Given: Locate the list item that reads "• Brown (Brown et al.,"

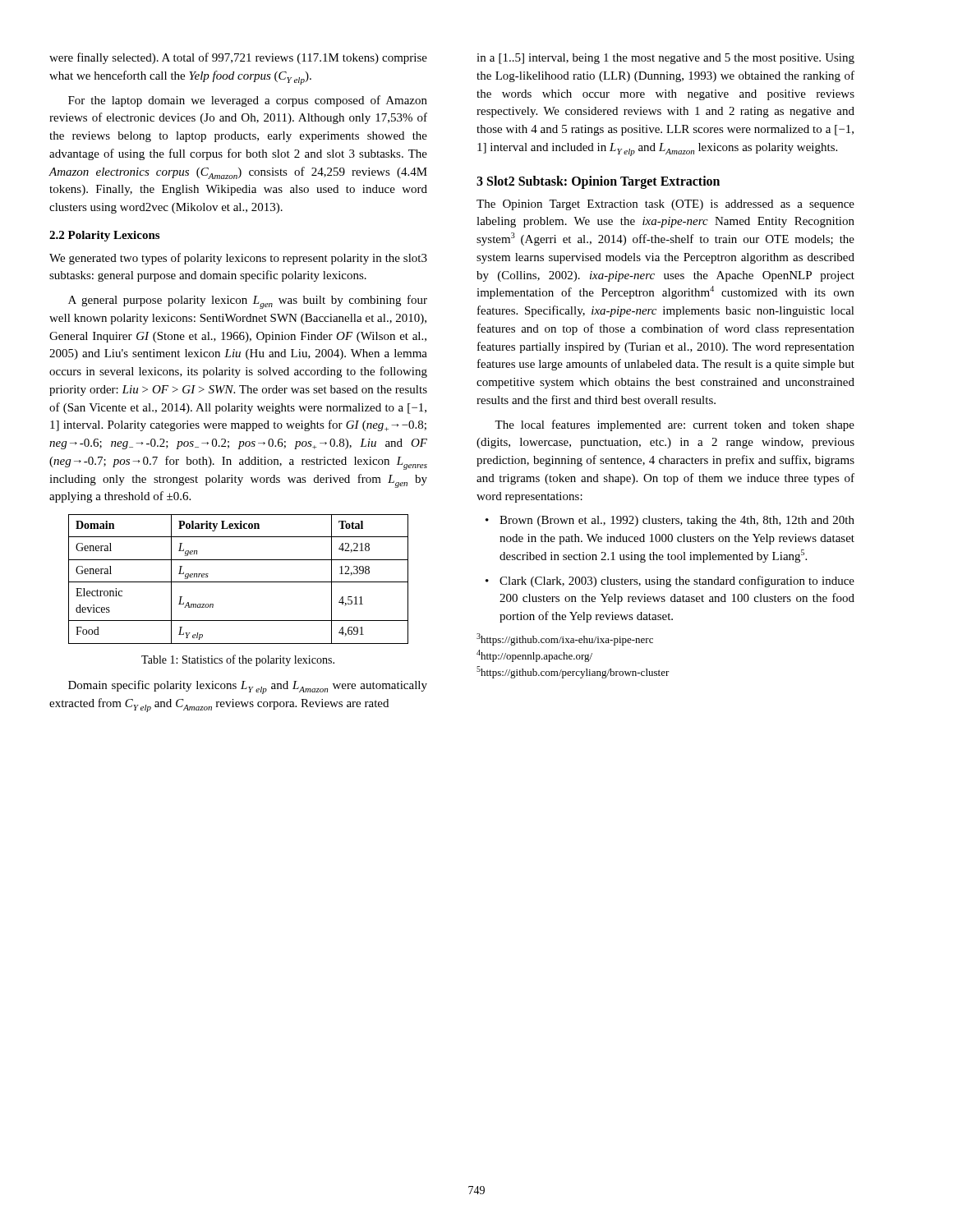Looking at the screenshot, I should click(670, 539).
